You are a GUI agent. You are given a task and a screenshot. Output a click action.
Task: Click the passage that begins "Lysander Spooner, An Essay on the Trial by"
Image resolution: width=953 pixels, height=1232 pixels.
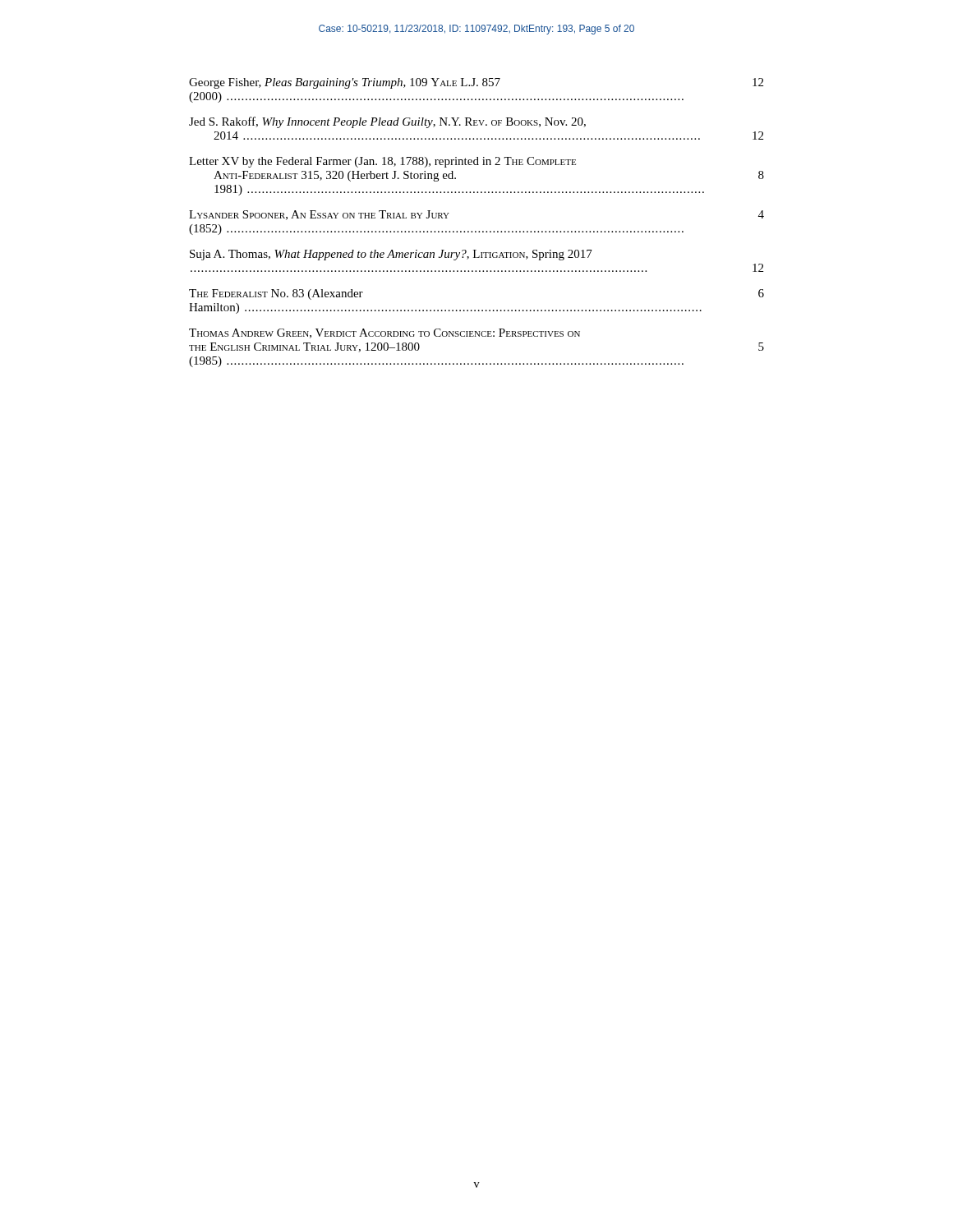point(476,222)
